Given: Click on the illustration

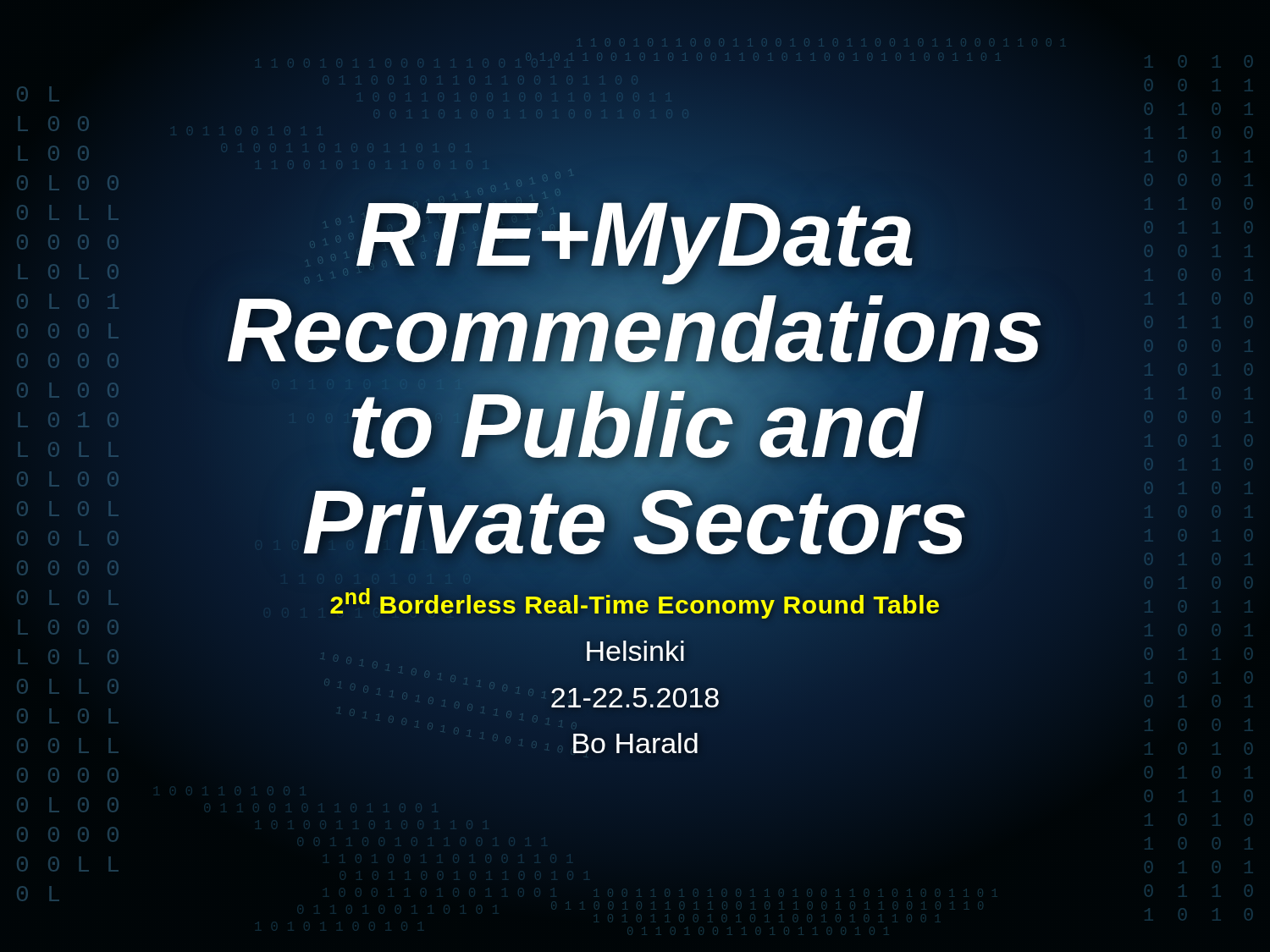Looking at the screenshot, I should point(635,476).
